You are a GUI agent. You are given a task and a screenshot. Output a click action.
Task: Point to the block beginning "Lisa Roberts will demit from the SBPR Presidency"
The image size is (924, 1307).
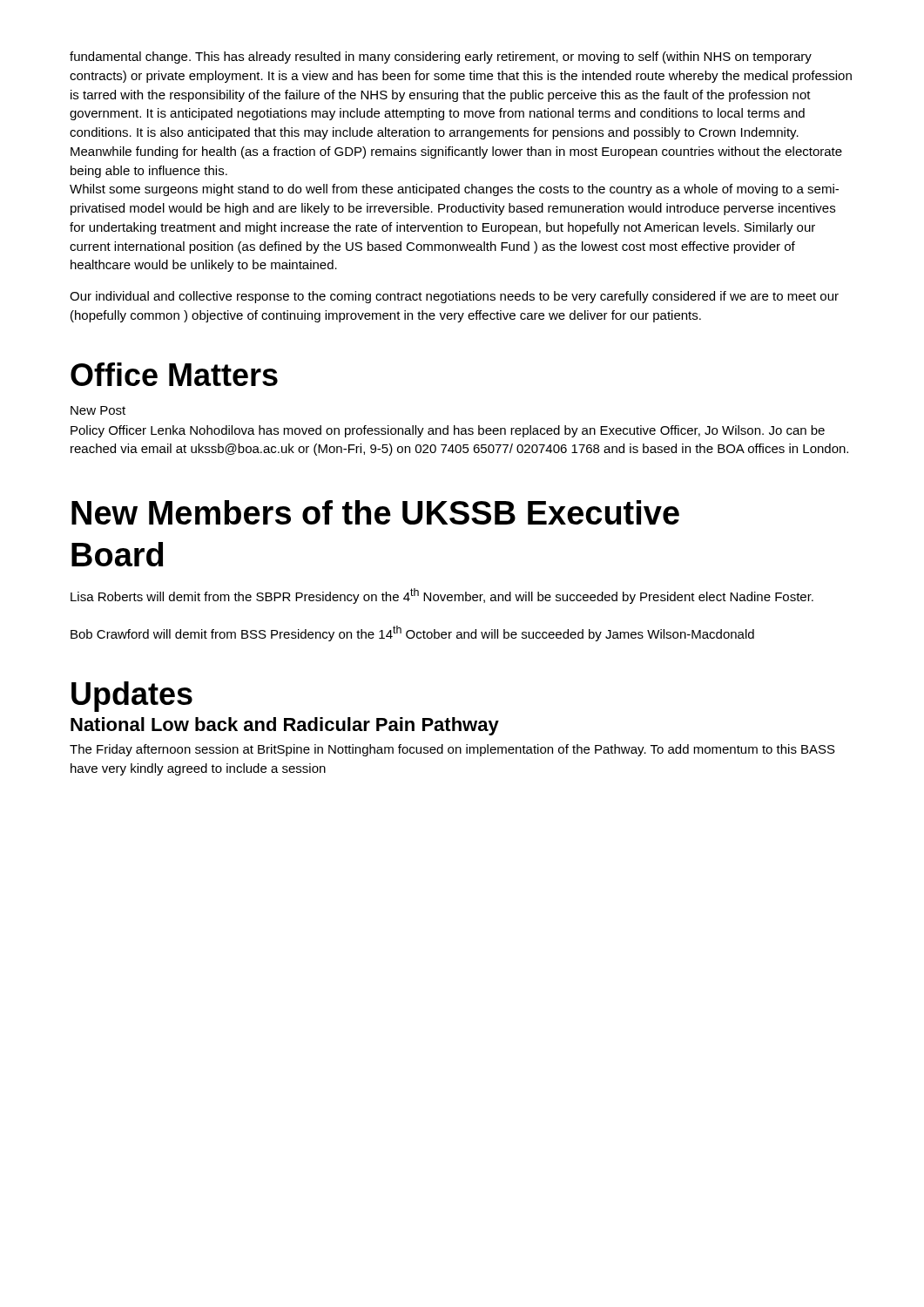click(x=462, y=596)
